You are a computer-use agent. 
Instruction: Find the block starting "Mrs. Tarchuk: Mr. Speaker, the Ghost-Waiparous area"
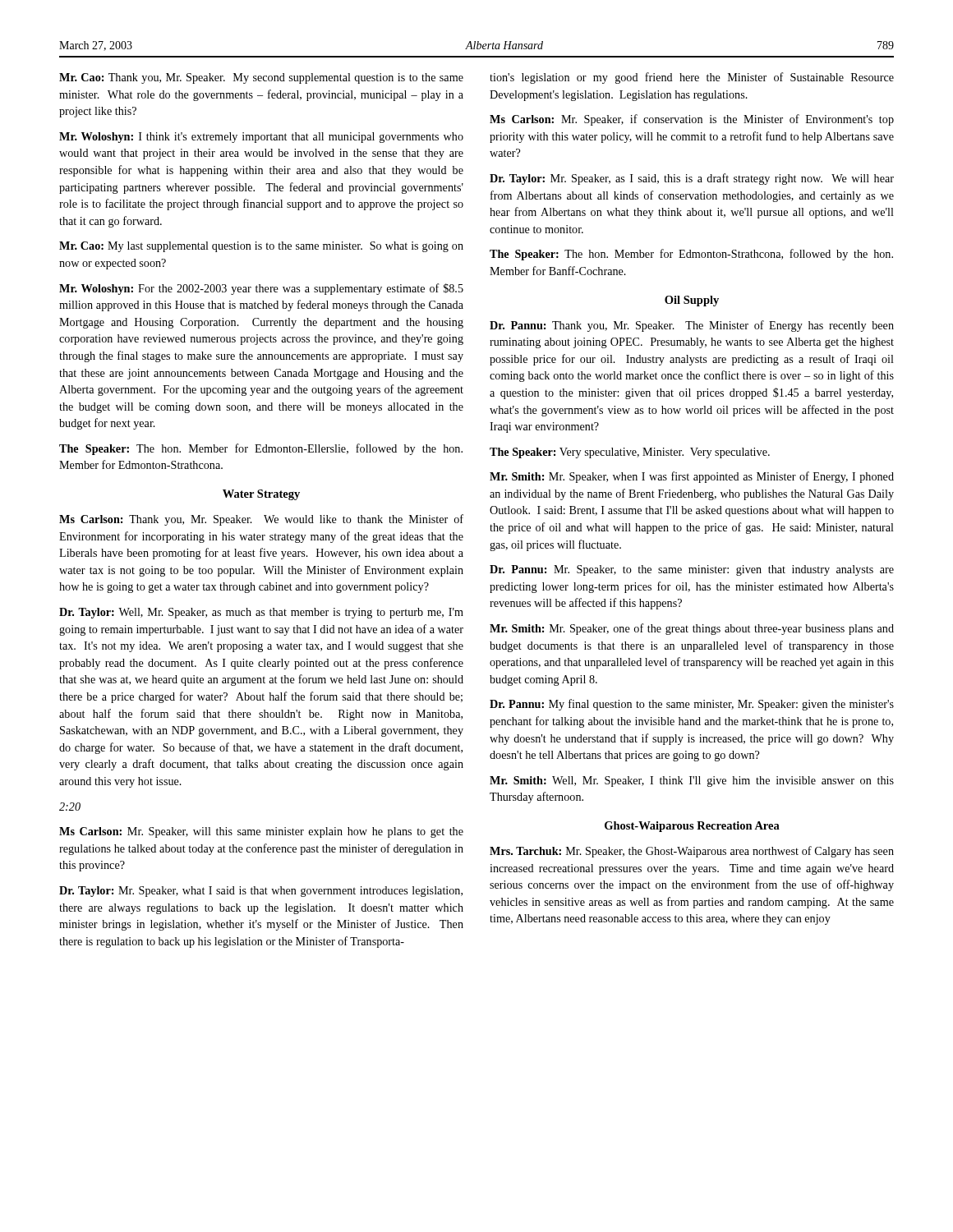(x=692, y=885)
